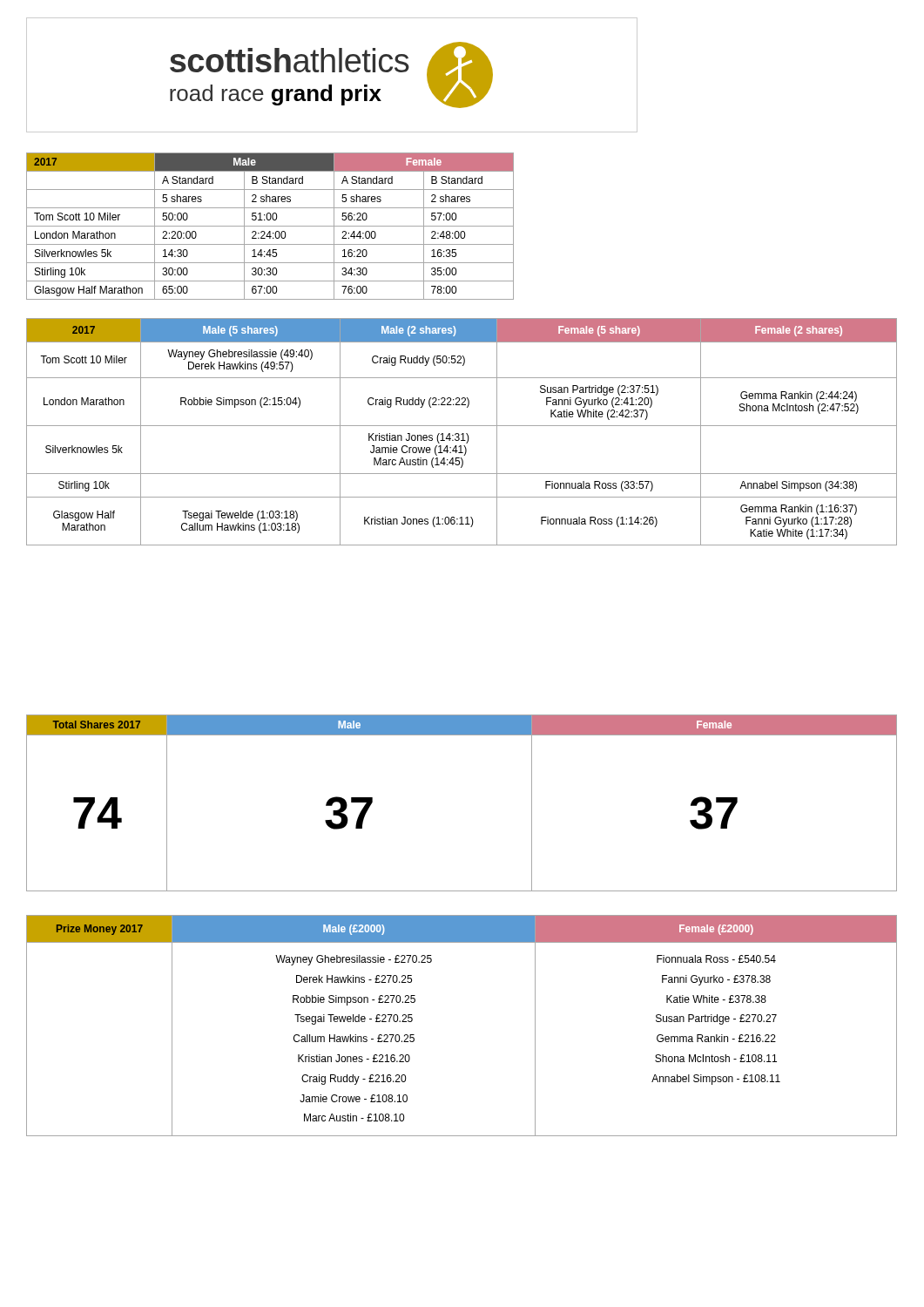
Task: Click on the table containing "Fionnuala Ross -"
Action: (462, 1026)
